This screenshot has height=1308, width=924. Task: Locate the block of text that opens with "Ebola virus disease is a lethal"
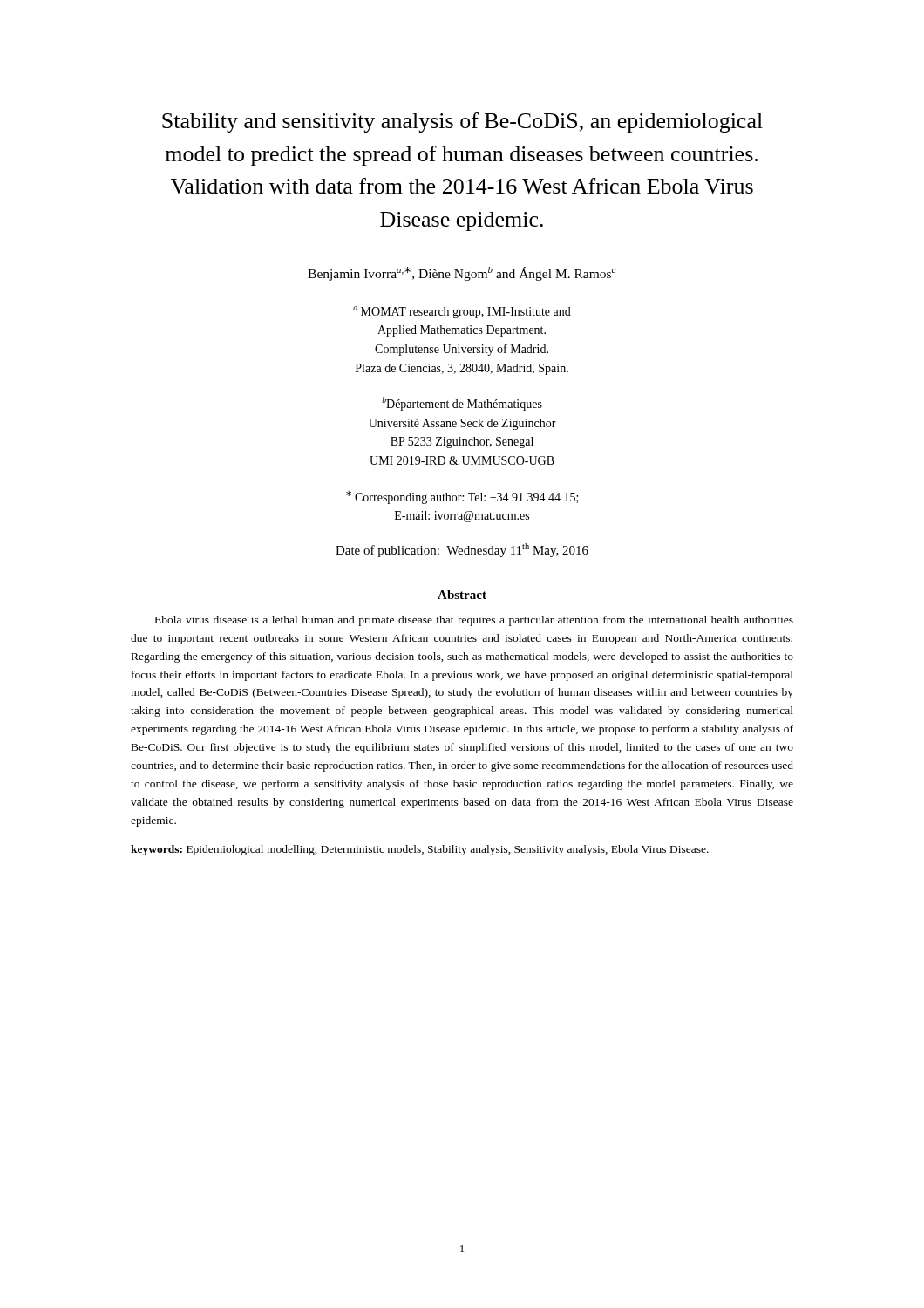point(462,720)
